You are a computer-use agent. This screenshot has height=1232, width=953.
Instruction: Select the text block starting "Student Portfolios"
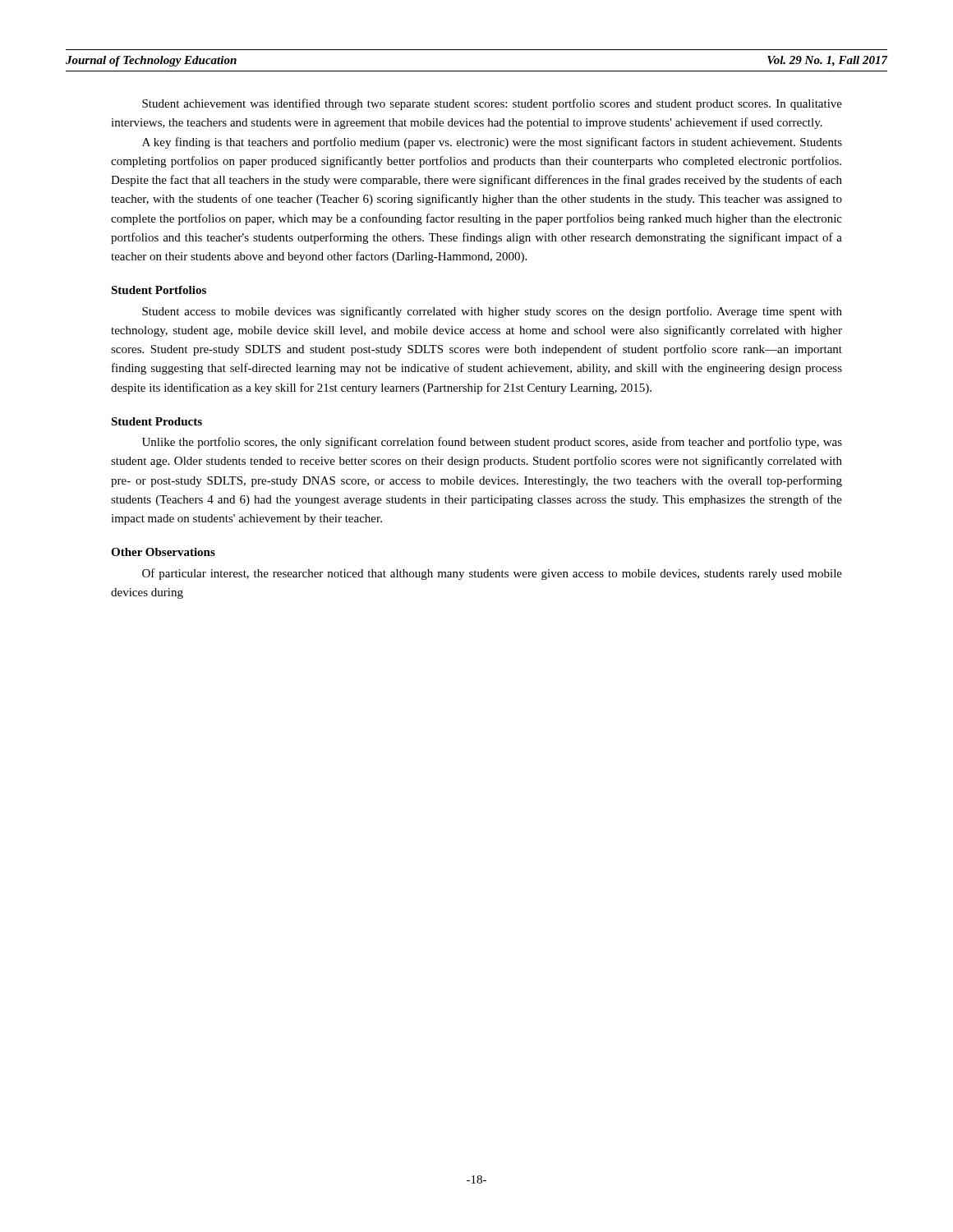(159, 290)
